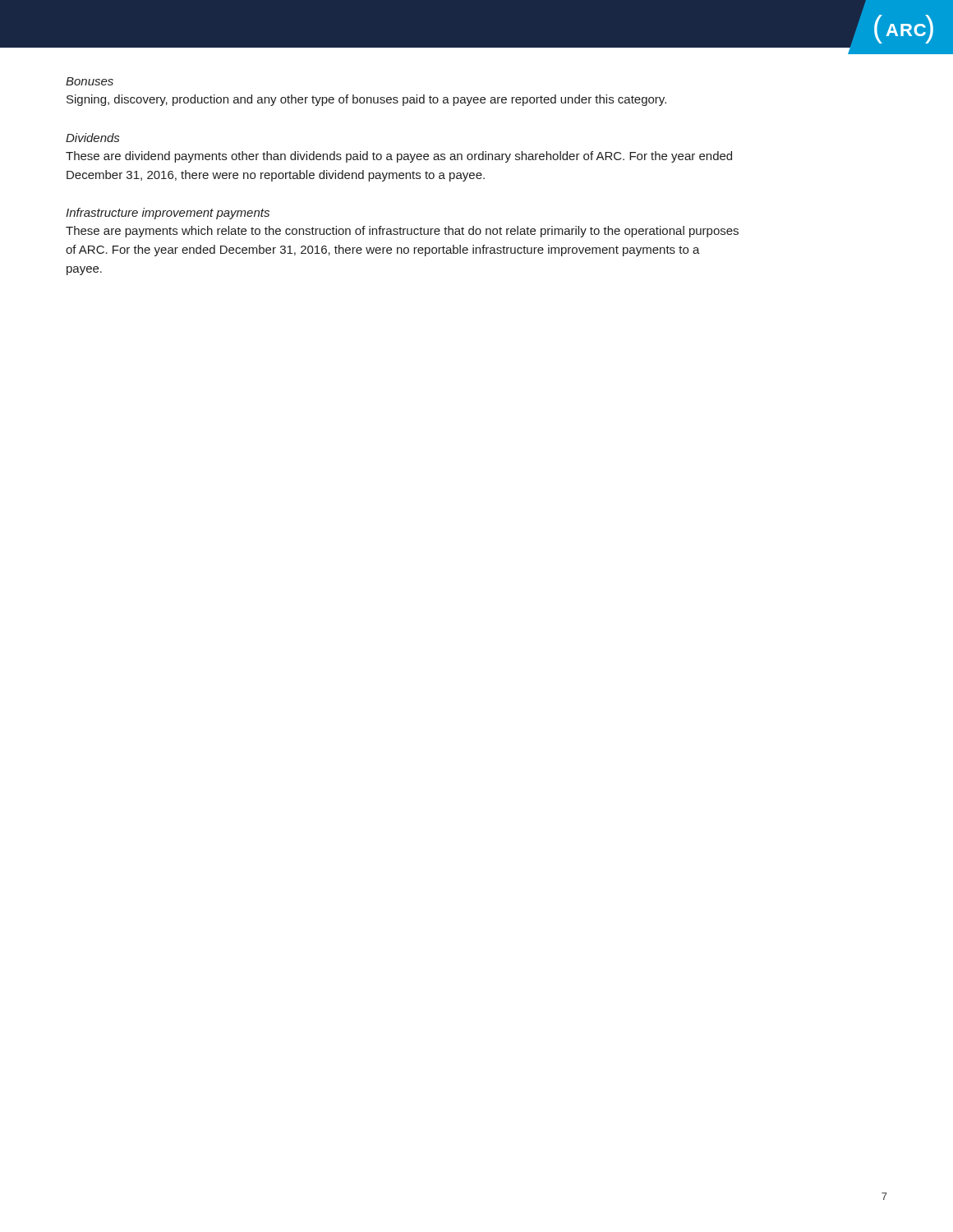Find the text block that says "Signing, discovery, production and any other"

(x=367, y=99)
